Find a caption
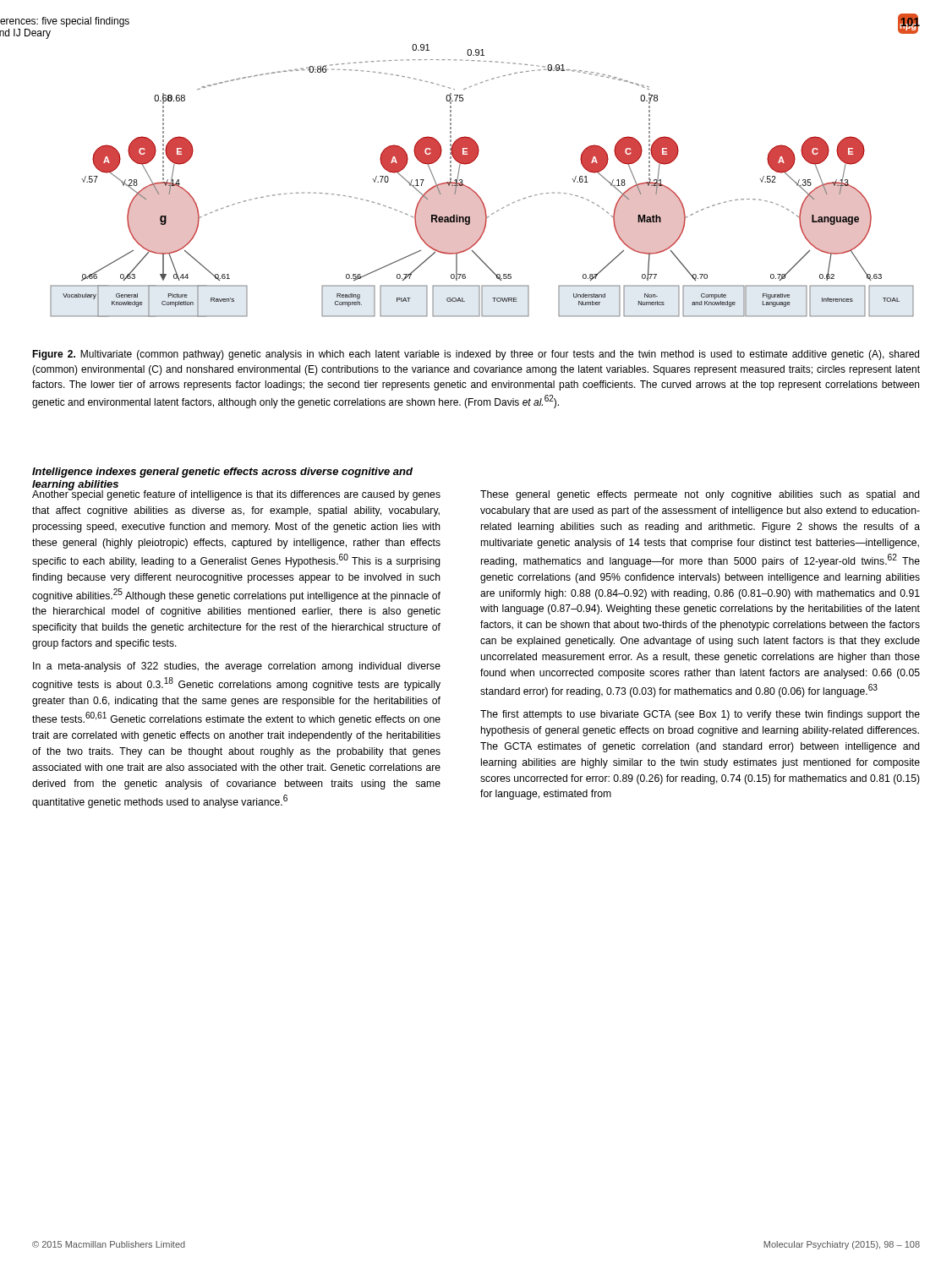The width and height of the screenshot is (952, 1268). pyautogui.click(x=476, y=378)
